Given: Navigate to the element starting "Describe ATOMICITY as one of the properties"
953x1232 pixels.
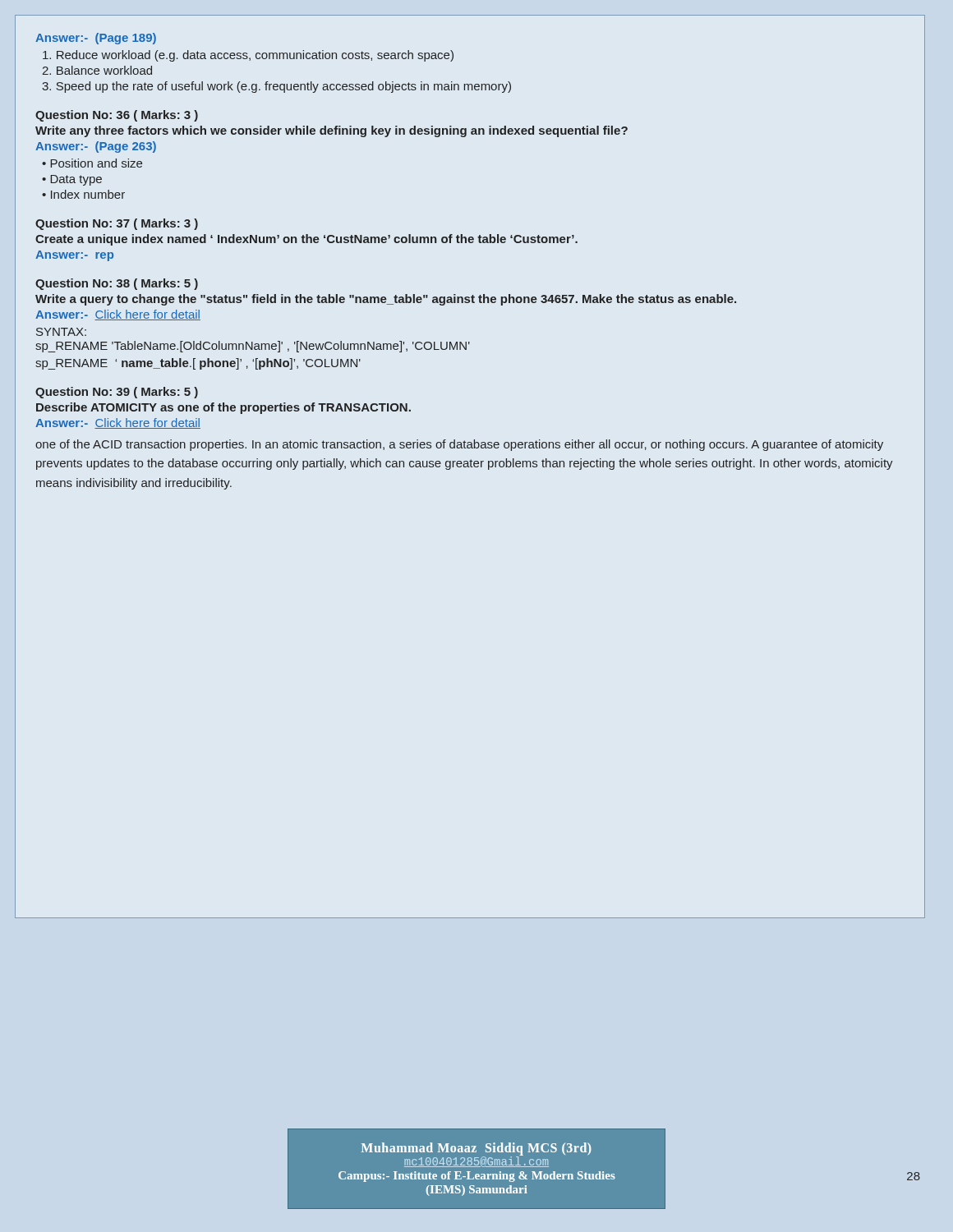Looking at the screenshot, I should (x=223, y=407).
